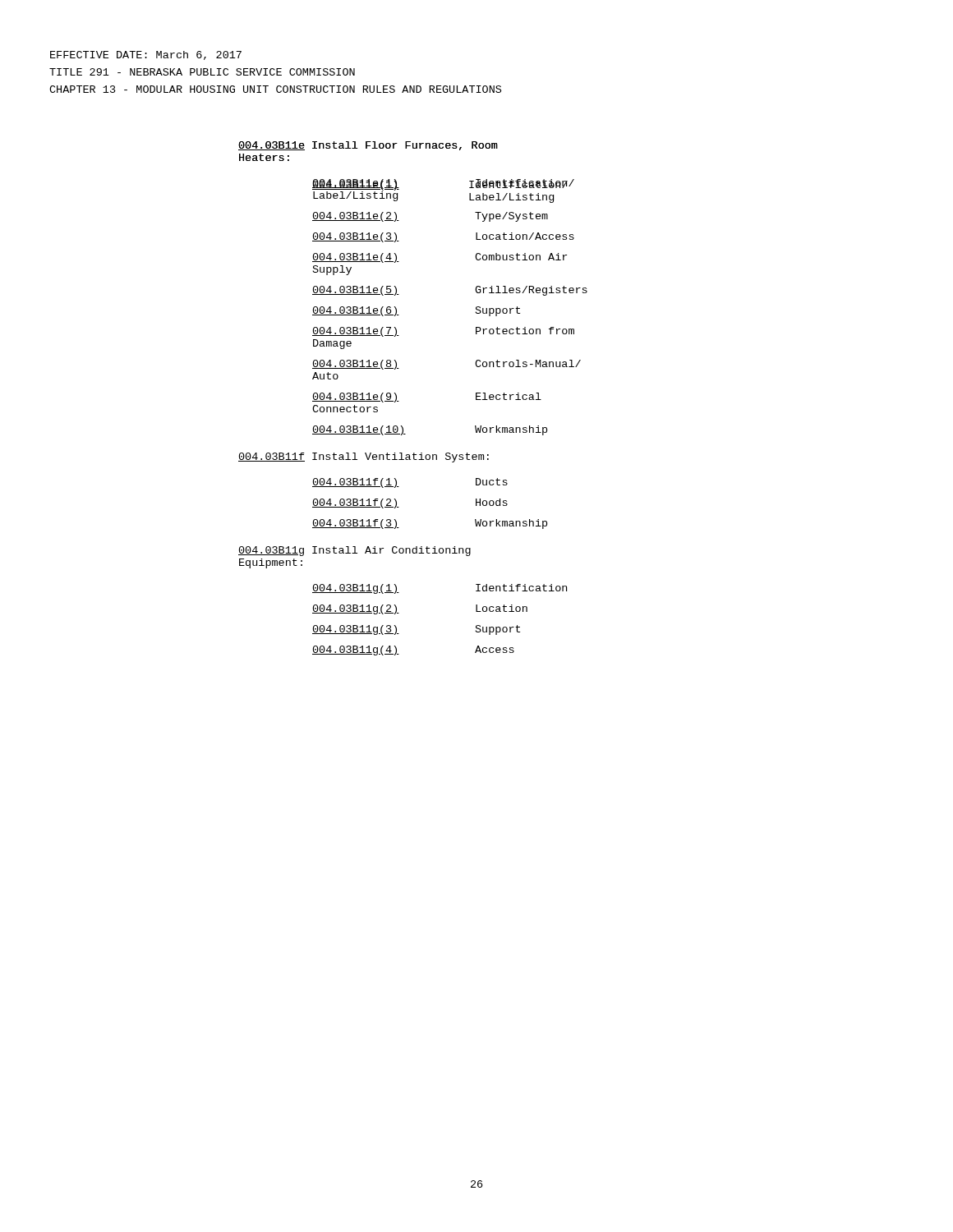Where does it say "004.03B11g(3) Support"?
This screenshot has width=953, height=1232.
click(x=342, y=630)
